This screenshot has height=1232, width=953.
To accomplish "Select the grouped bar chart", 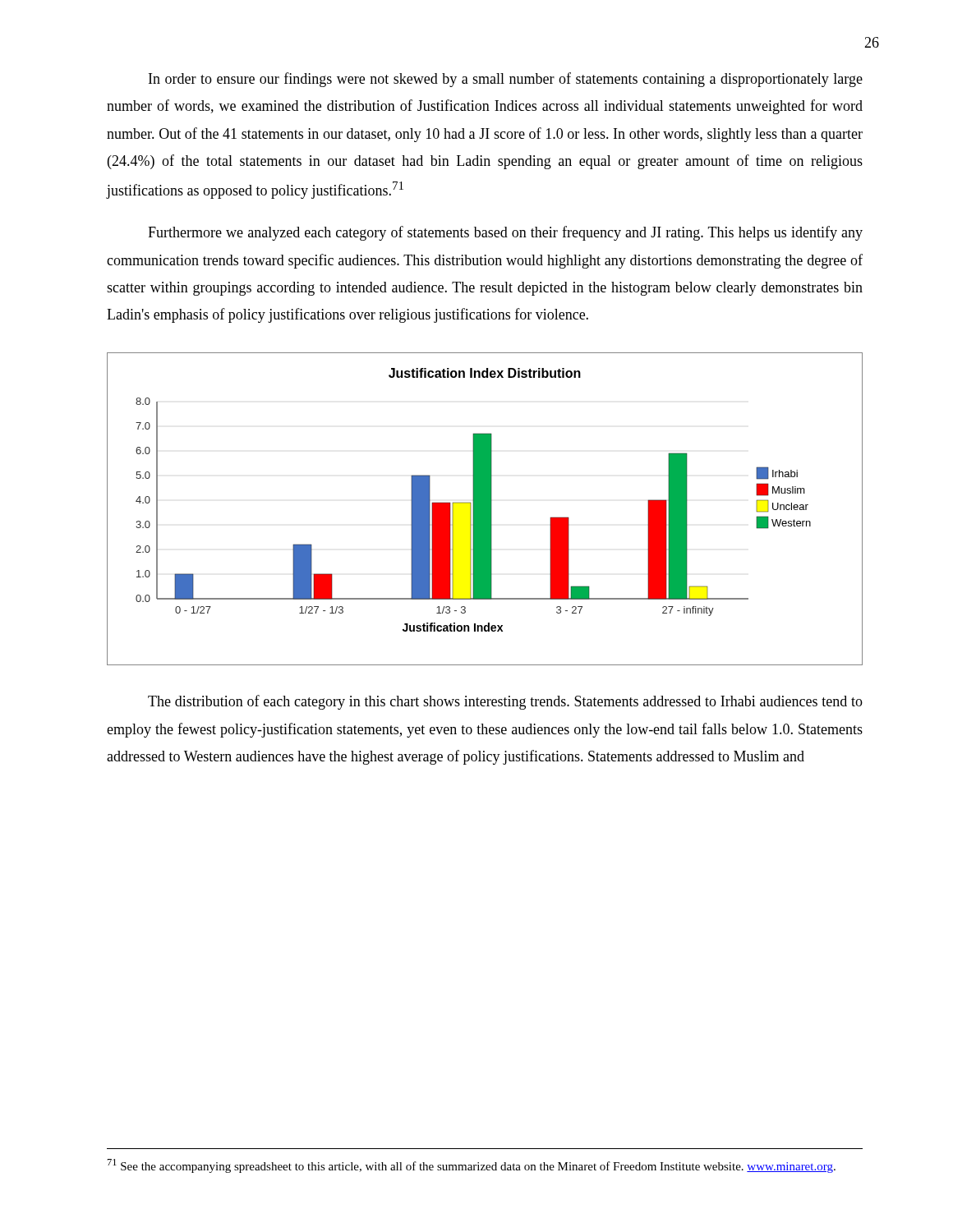I will click(485, 509).
